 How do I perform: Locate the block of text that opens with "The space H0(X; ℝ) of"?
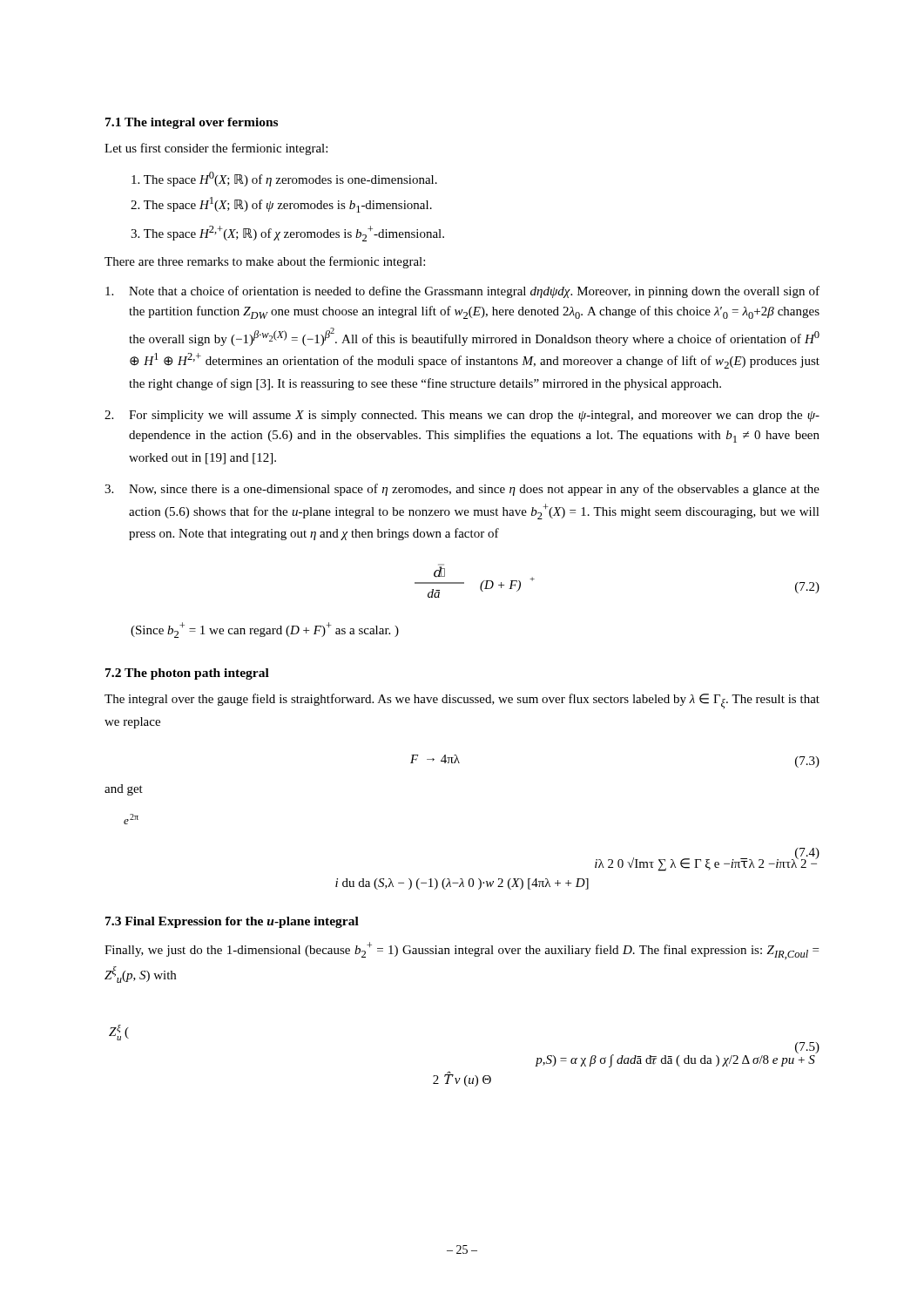pyautogui.click(x=284, y=178)
